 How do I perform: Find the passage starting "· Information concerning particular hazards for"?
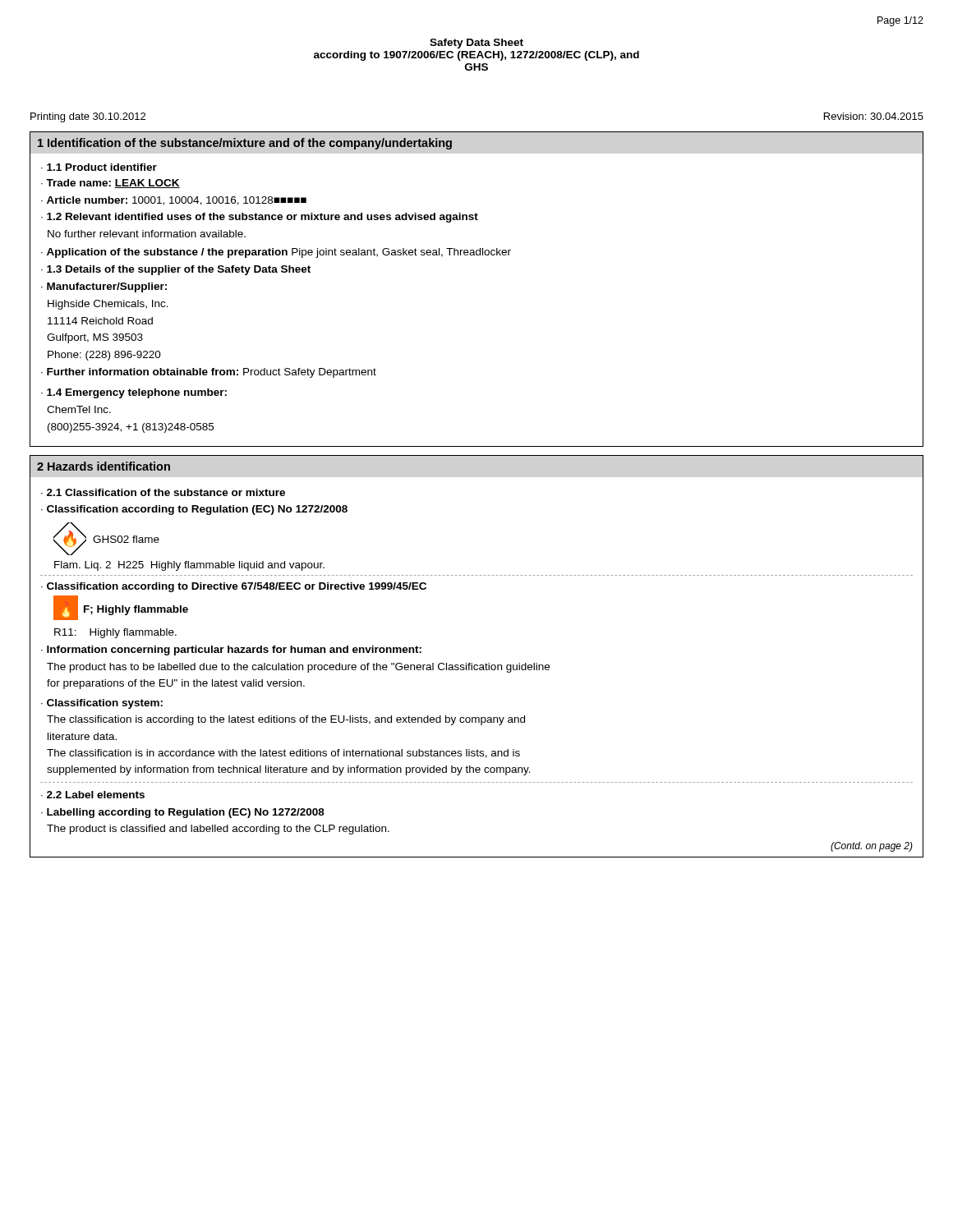pos(295,666)
